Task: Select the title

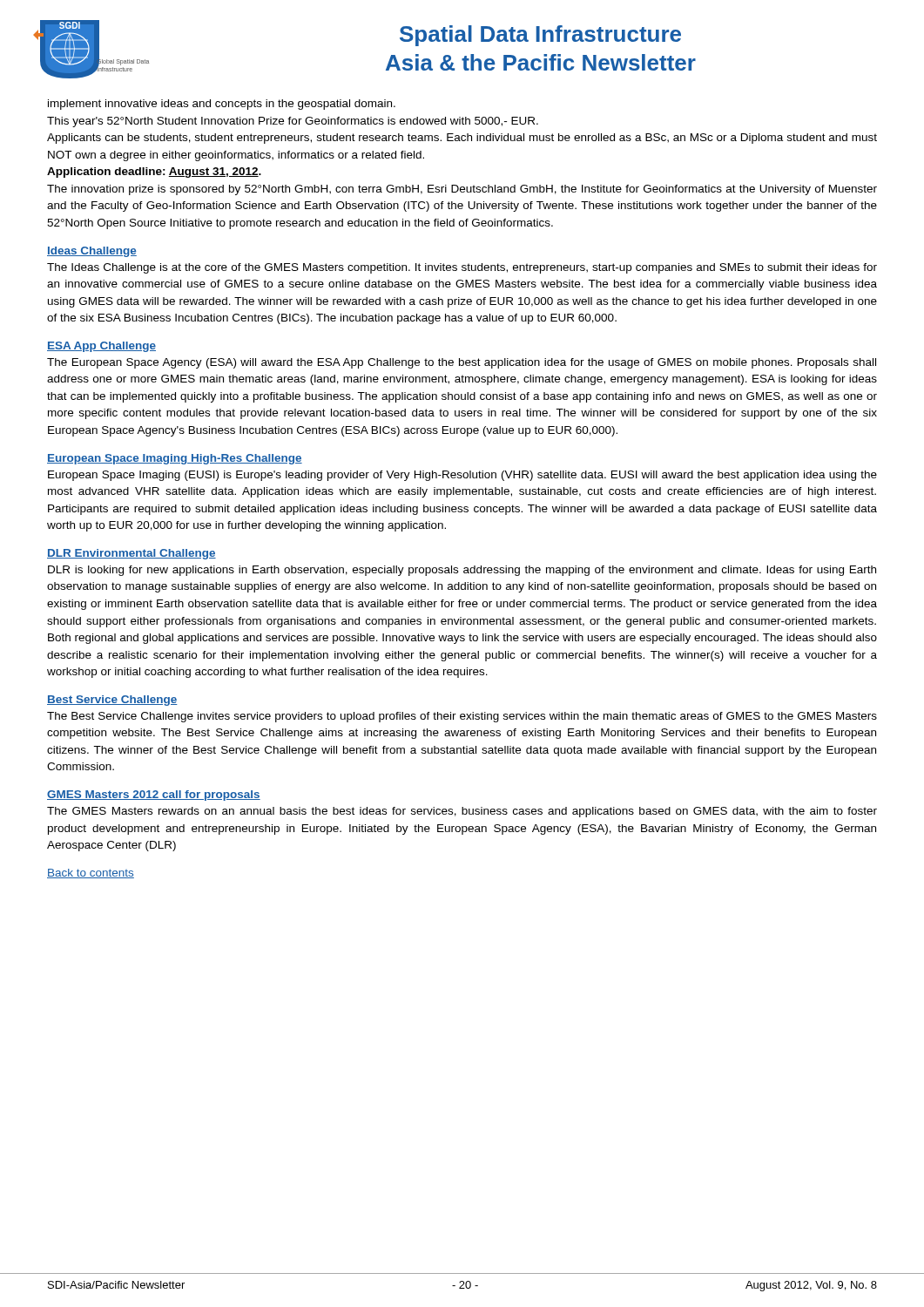Action: click(x=540, y=48)
